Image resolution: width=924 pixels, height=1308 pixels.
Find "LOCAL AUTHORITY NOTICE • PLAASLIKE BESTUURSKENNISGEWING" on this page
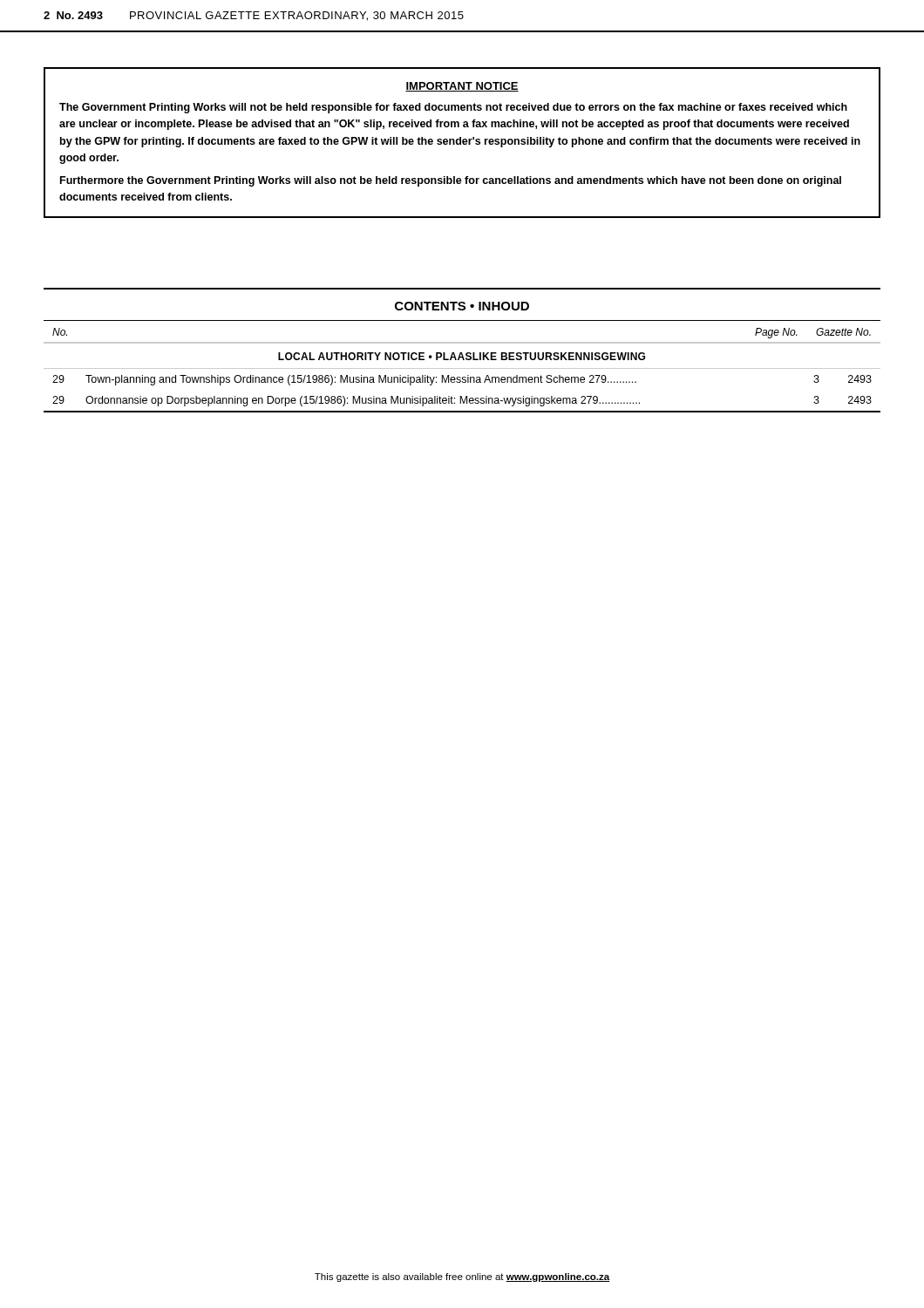(x=462, y=357)
